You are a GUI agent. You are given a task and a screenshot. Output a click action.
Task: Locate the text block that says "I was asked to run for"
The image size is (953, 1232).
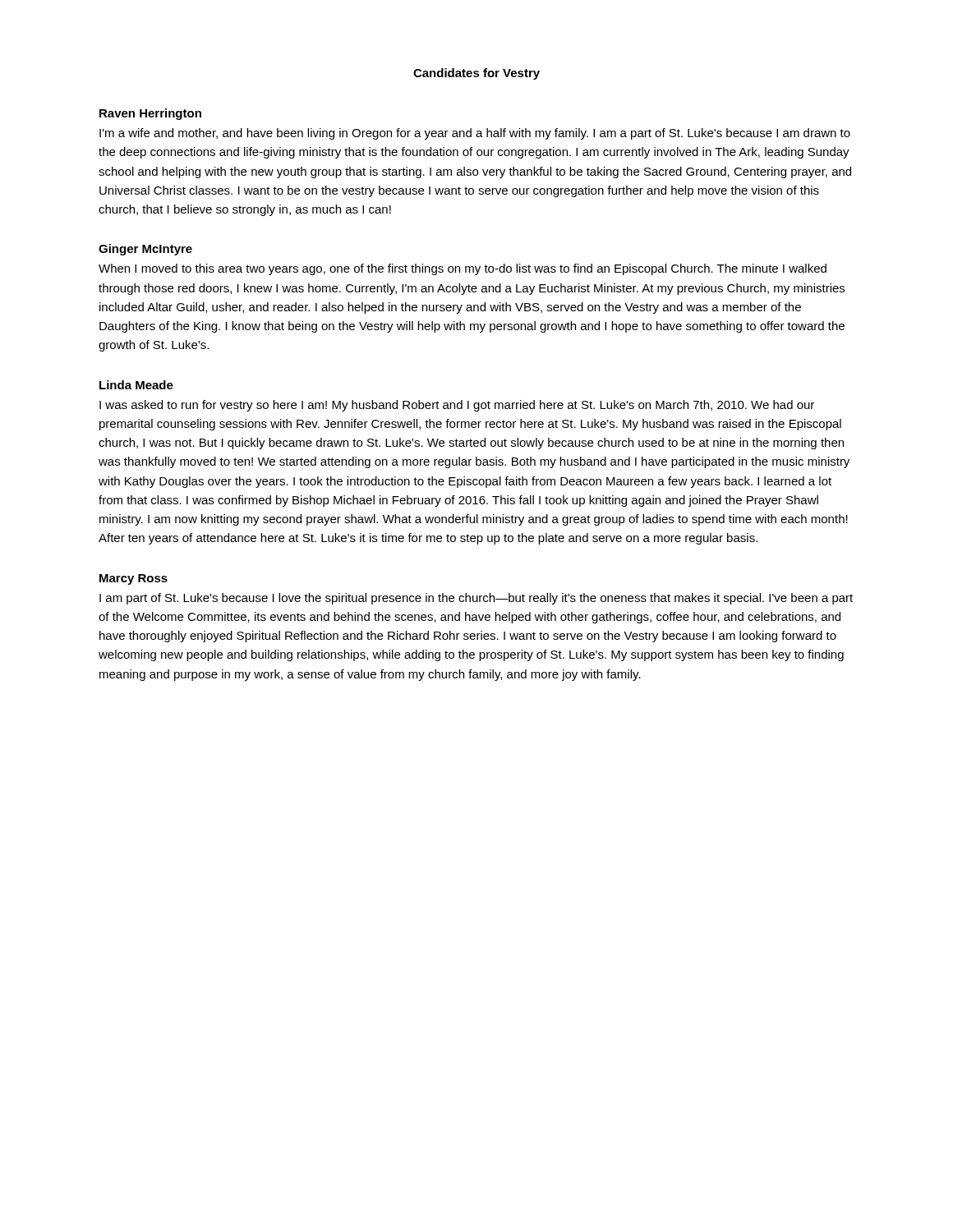pyautogui.click(x=474, y=471)
